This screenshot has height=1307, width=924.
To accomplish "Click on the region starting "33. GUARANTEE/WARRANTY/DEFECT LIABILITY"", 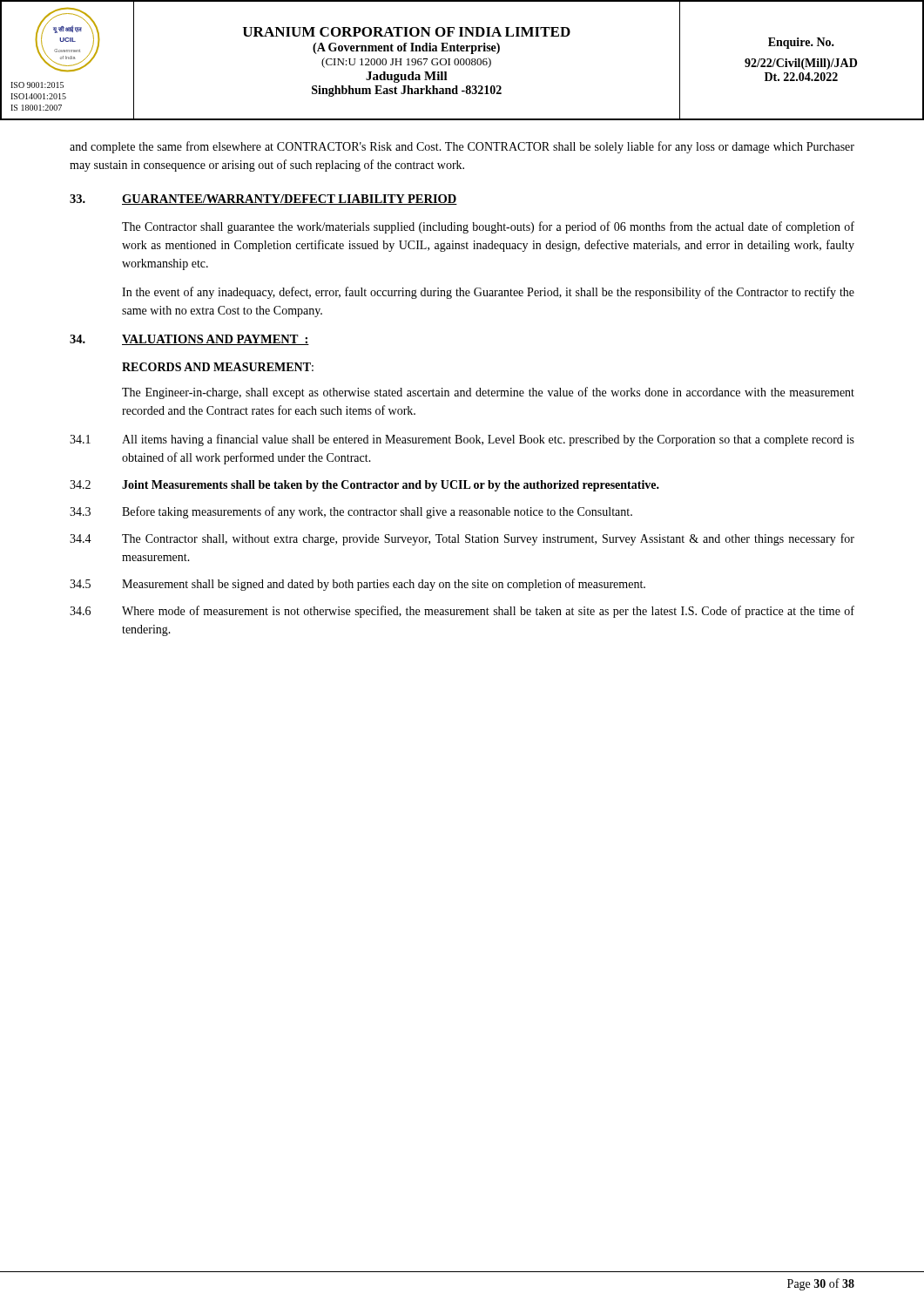I will tap(462, 199).
